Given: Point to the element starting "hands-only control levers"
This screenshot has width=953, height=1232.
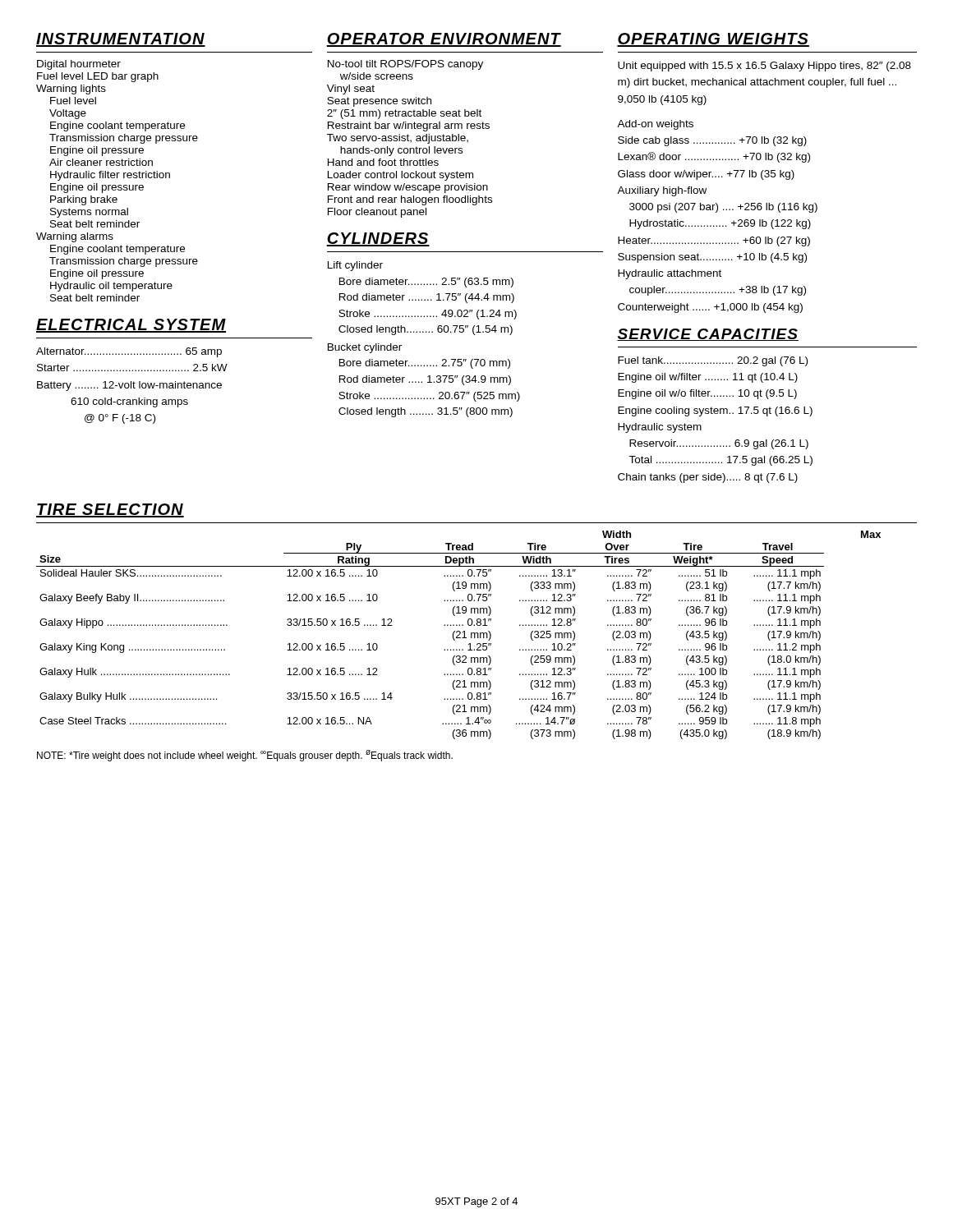Looking at the screenshot, I should click(x=402, y=150).
